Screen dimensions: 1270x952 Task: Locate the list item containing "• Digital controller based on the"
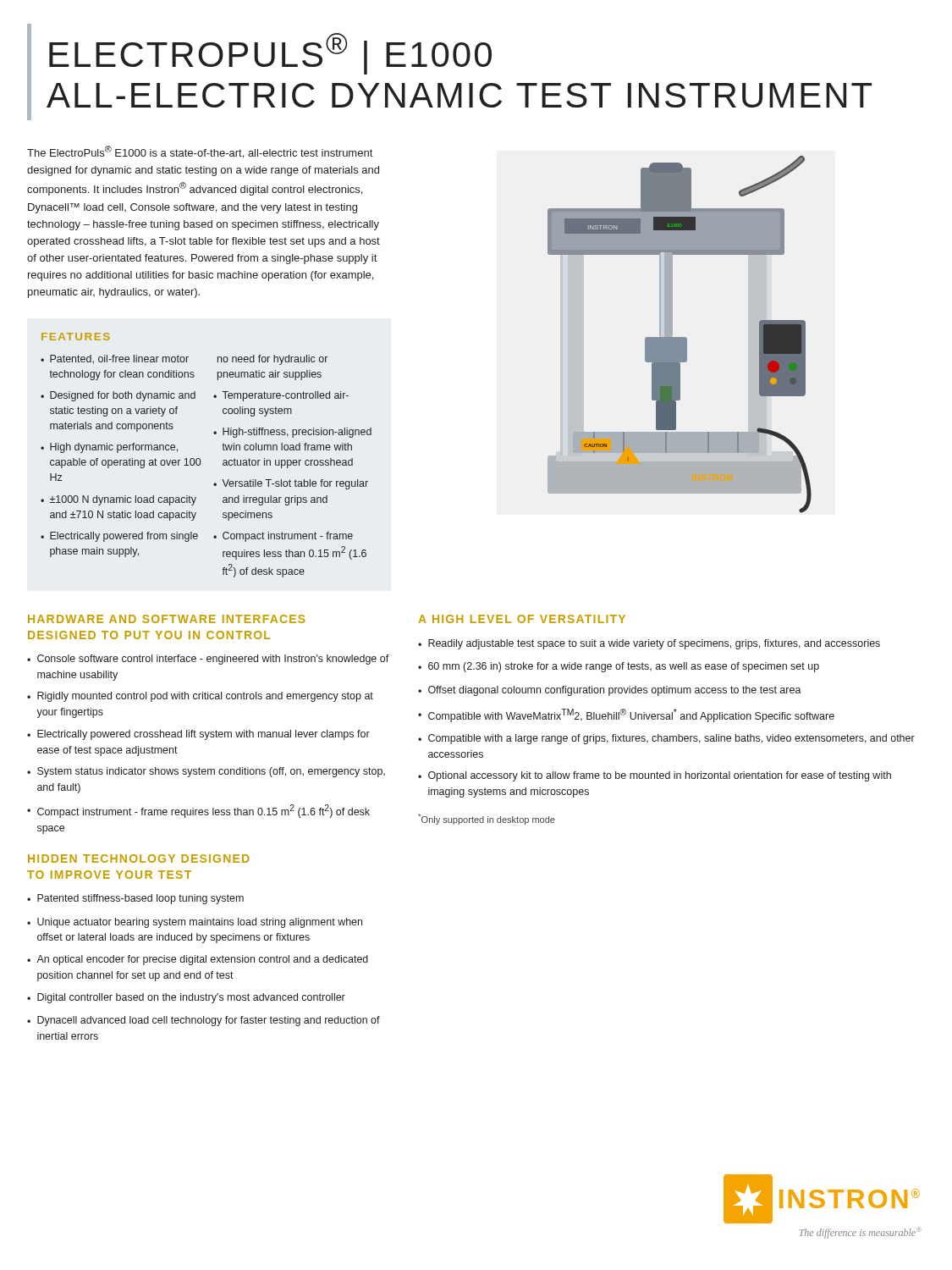click(x=186, y=998)
